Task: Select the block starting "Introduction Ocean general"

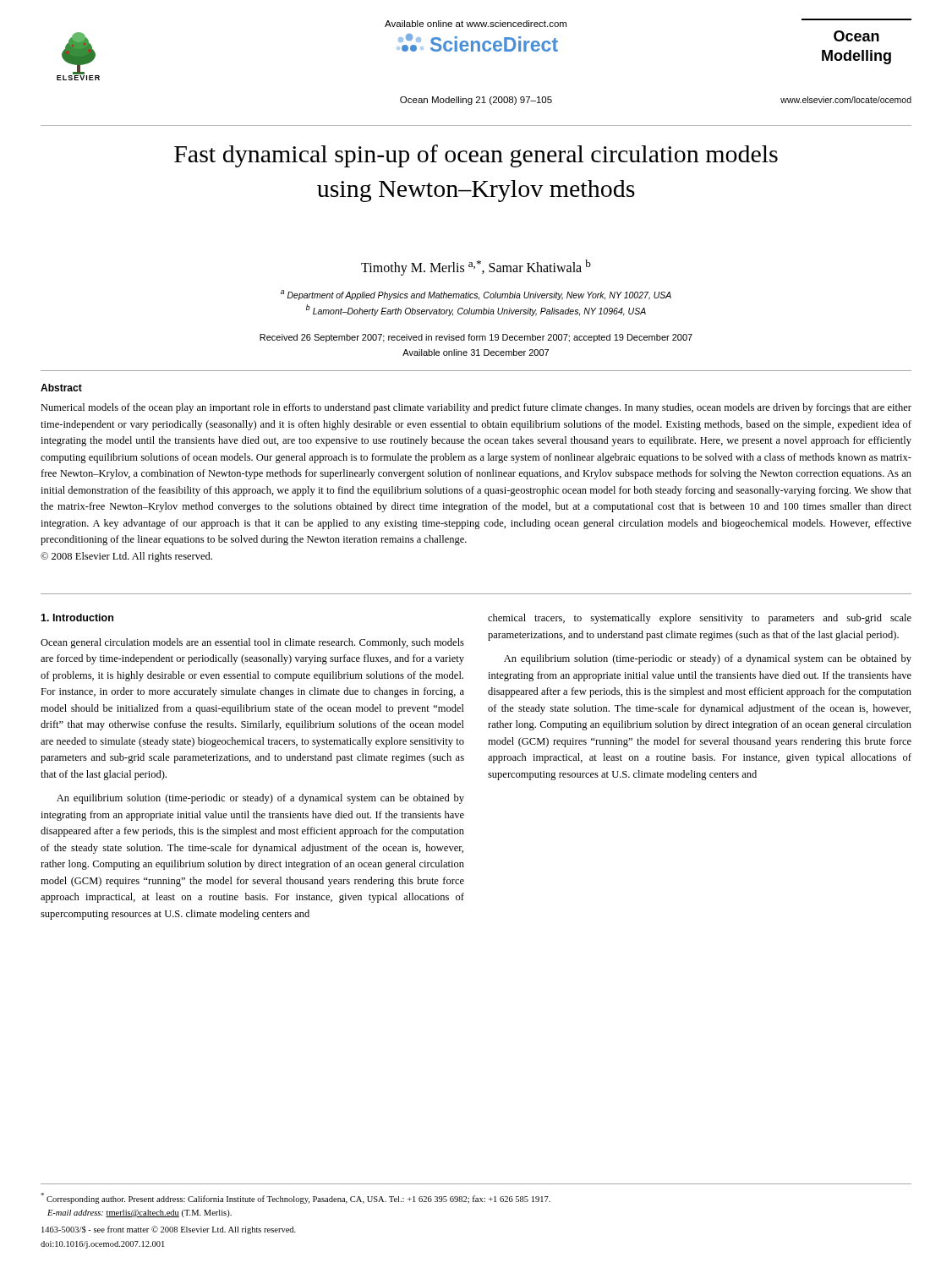Action: point(252,766)
